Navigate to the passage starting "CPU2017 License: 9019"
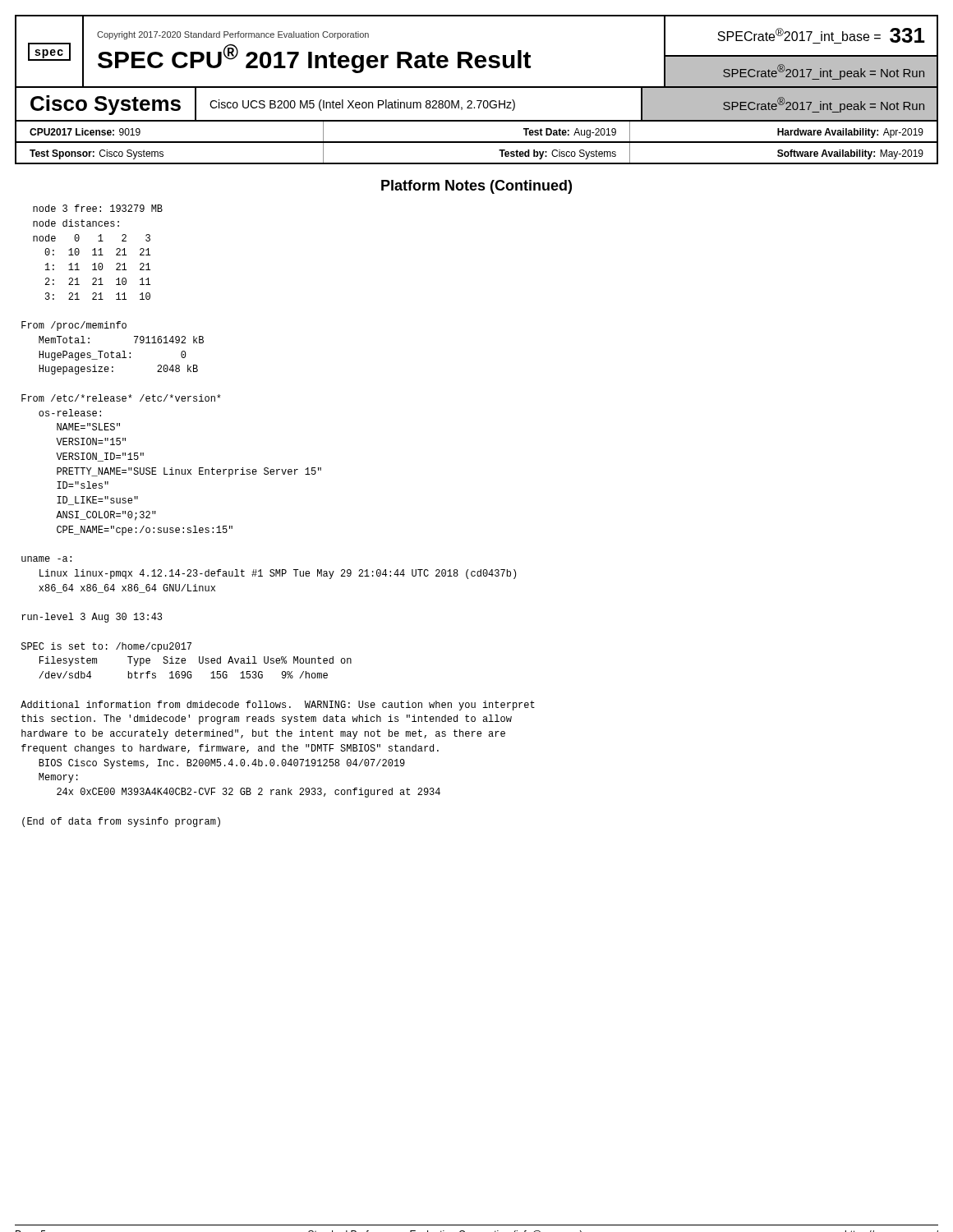 click(x=85, y=131)
